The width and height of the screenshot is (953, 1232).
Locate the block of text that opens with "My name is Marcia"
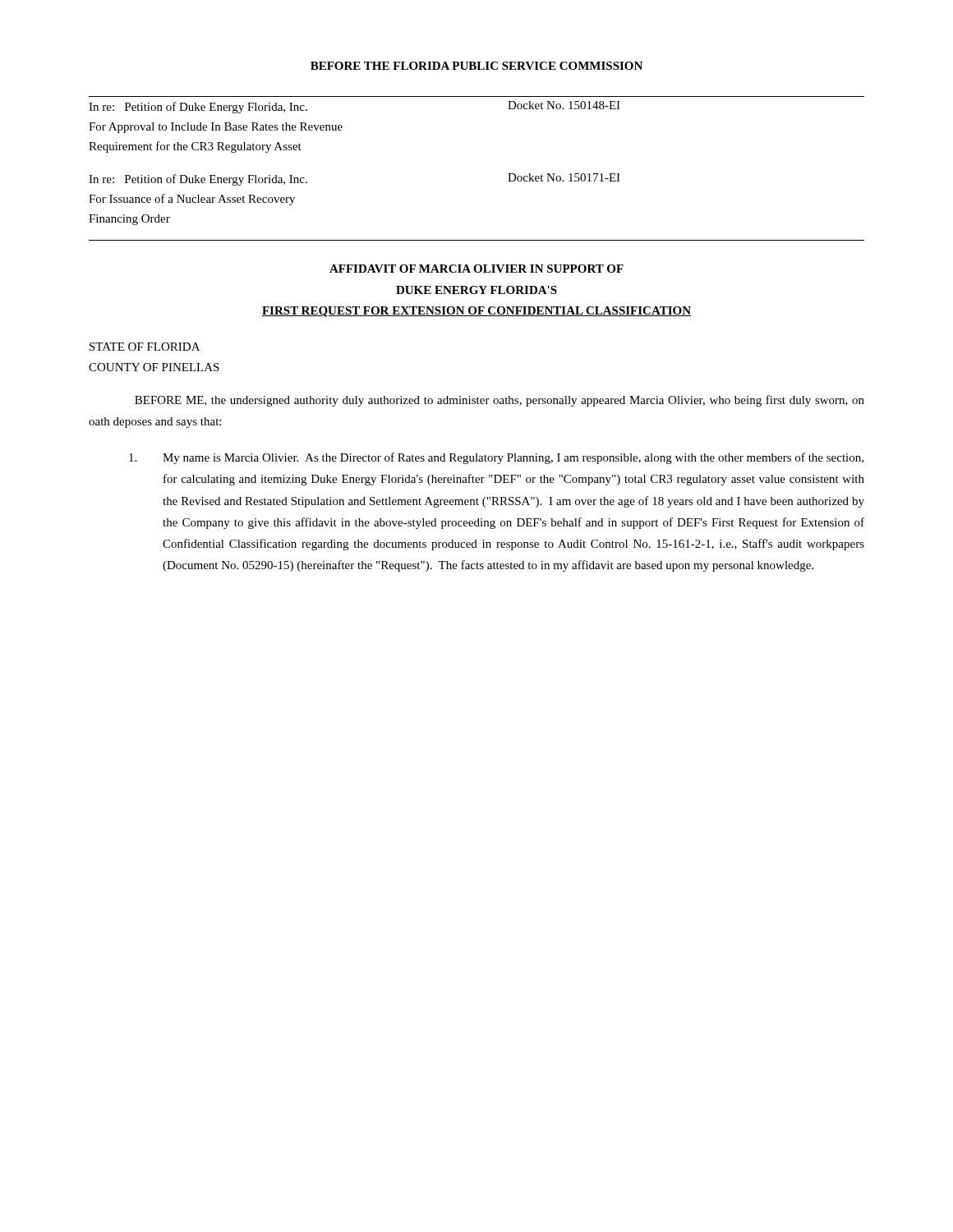tap(476, 512)
